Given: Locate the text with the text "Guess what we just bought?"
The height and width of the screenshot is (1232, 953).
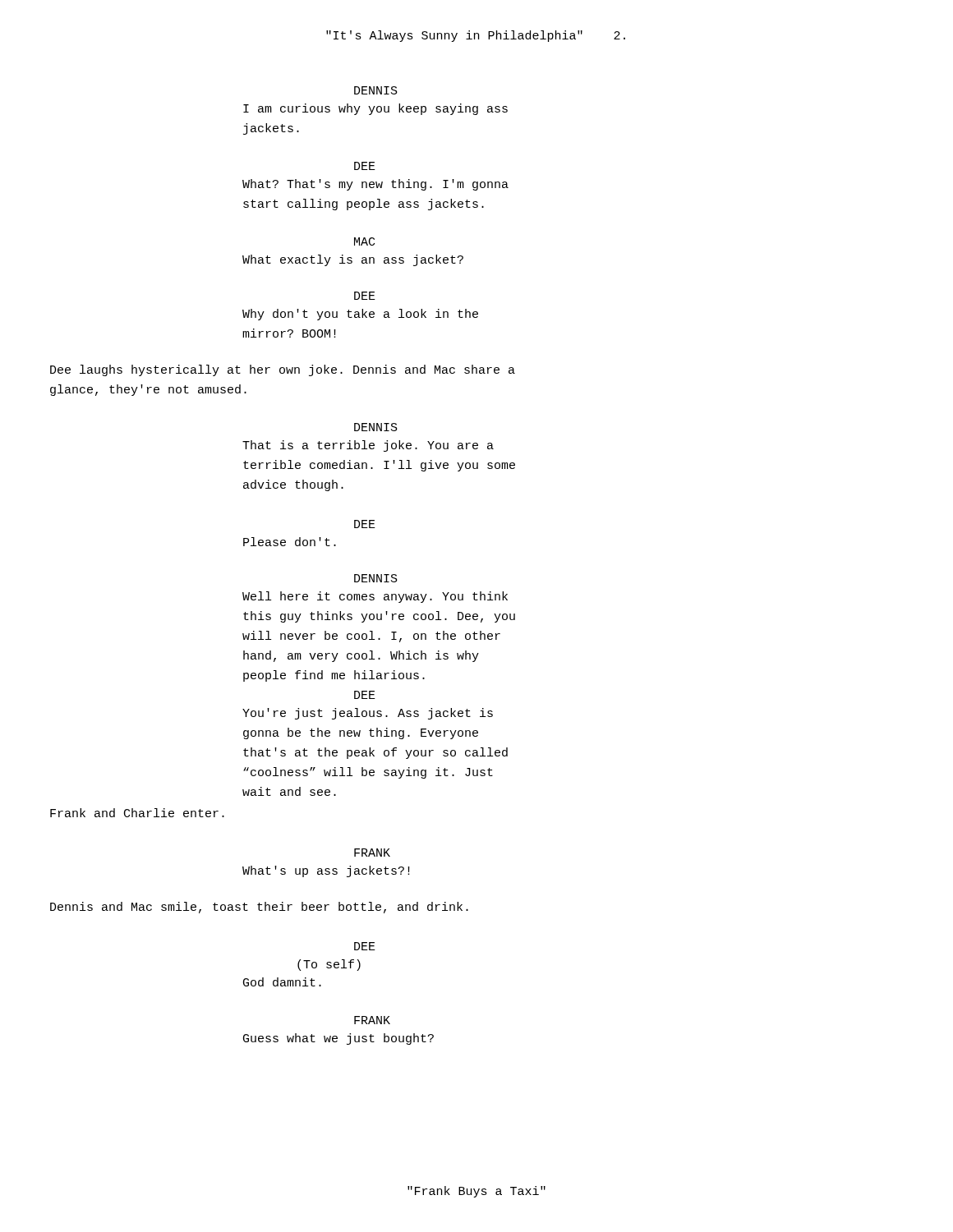Looking at the screenshot, I should (339, 1039).
